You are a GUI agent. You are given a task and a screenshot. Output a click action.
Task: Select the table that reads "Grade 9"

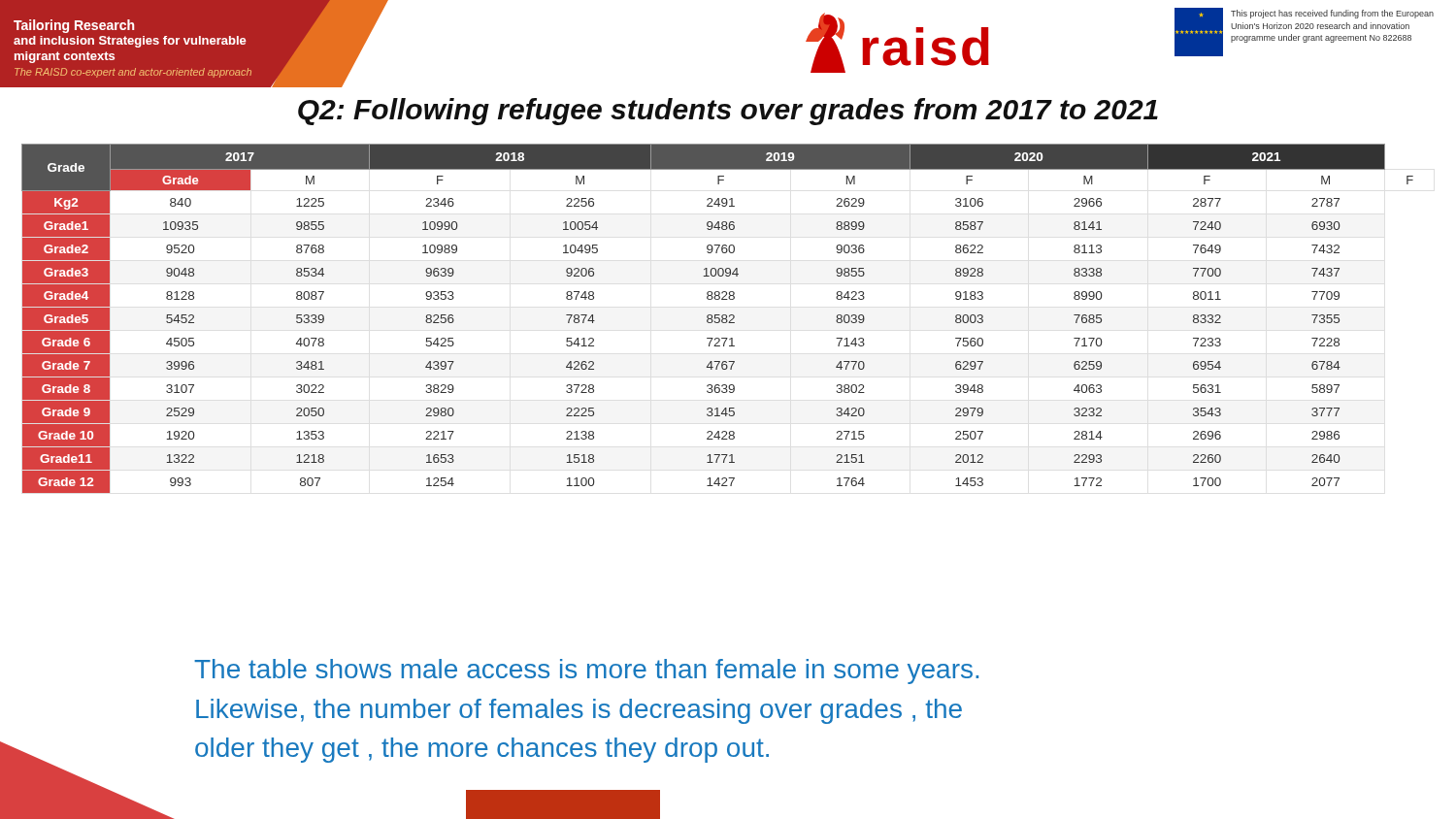pyautogui.click(x=728, y=319)
